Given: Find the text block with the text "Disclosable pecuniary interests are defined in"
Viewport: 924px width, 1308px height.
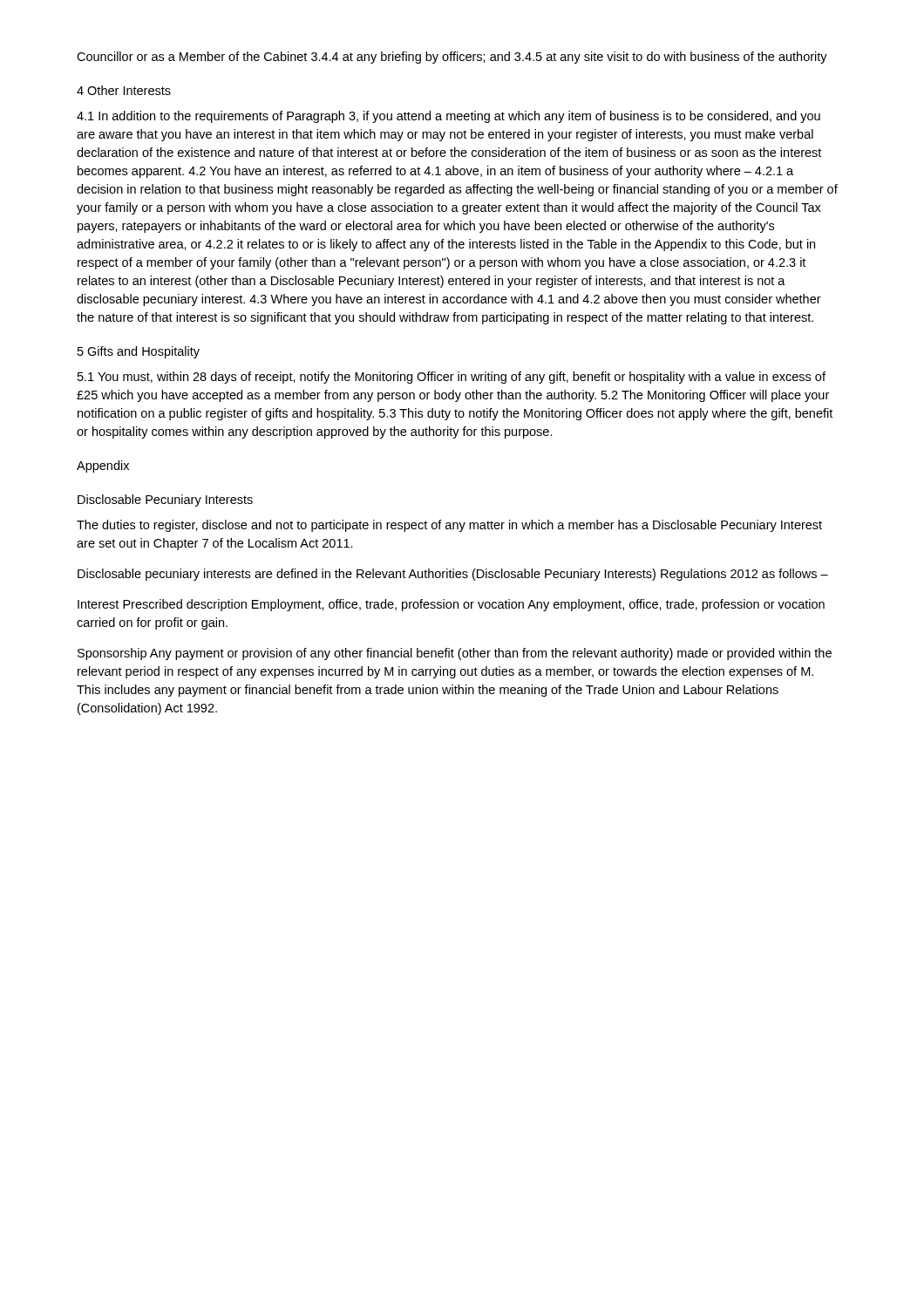Looking at the screenshot, I should 452,574.
